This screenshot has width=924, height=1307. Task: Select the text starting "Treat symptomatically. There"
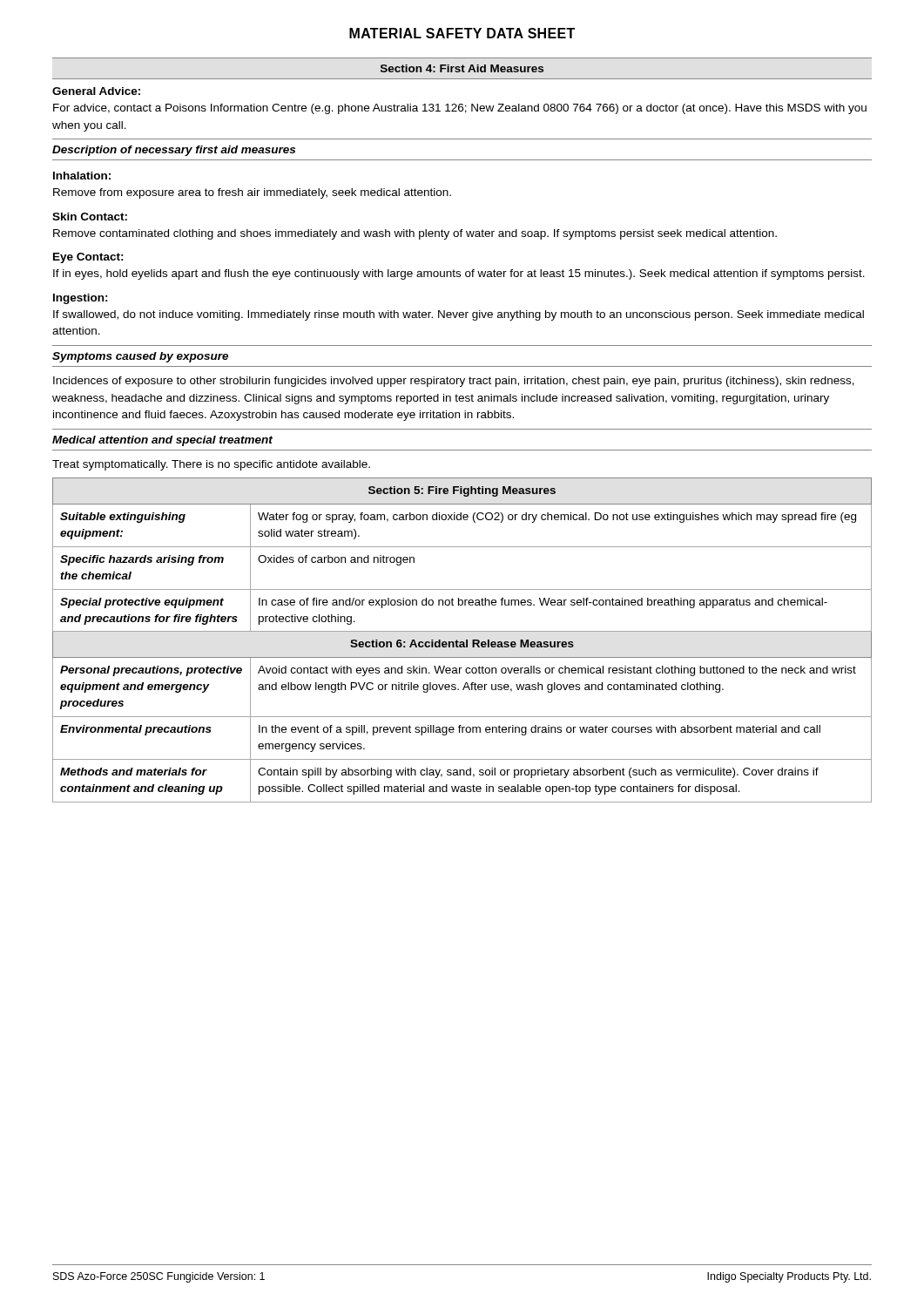211,465
